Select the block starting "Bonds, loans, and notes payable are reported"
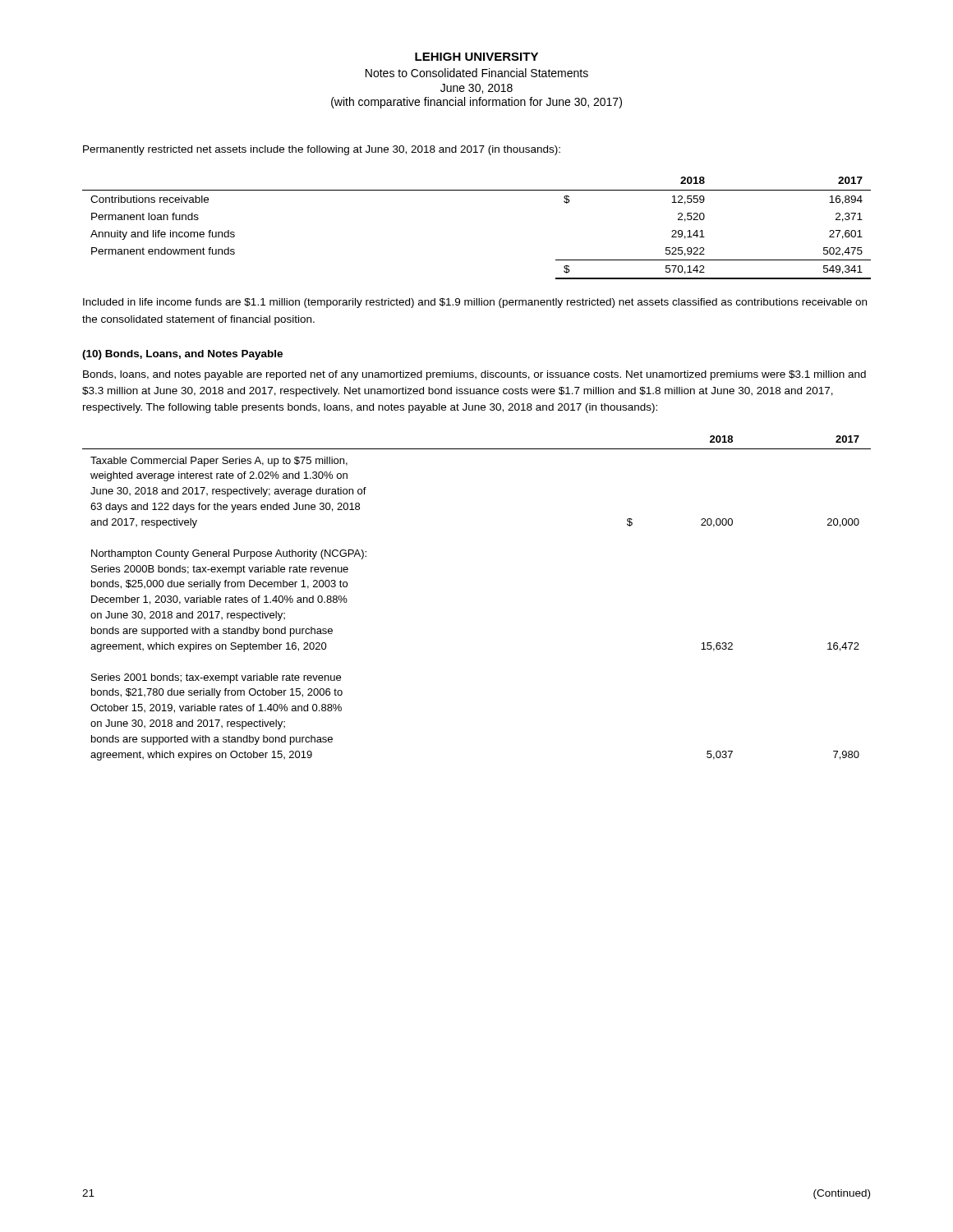 474,391
